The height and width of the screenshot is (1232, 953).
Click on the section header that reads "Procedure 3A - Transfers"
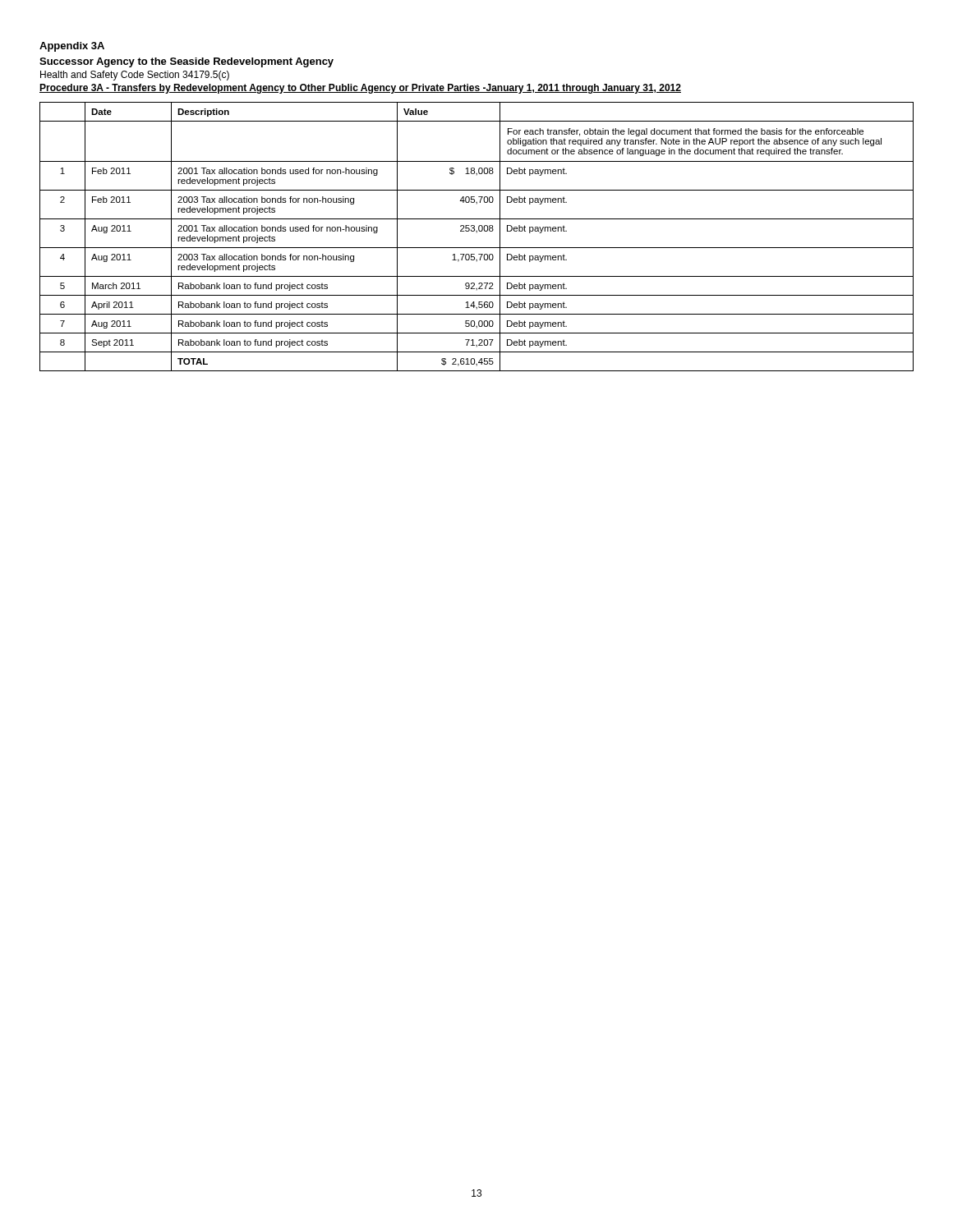point(360,88)
